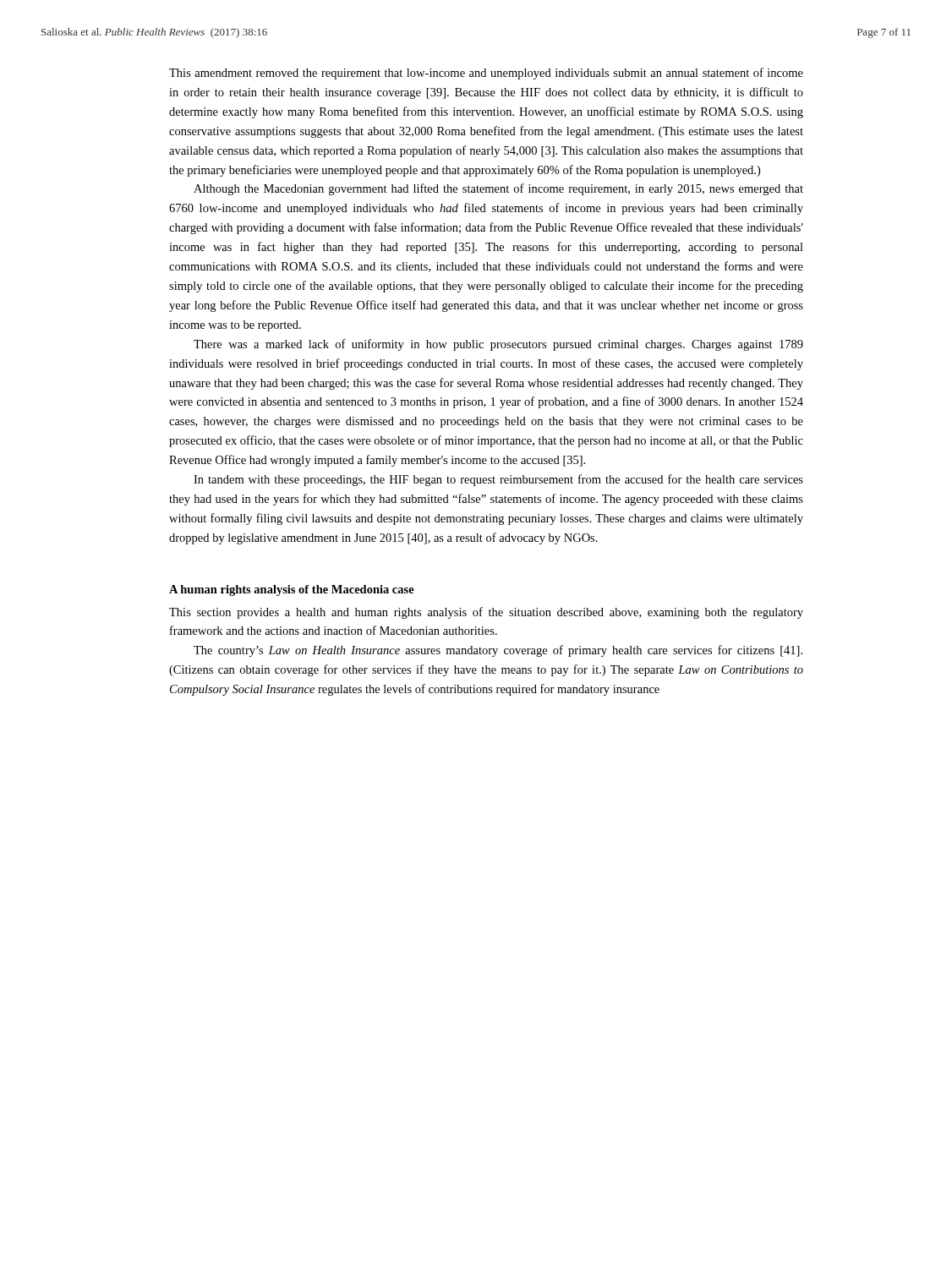Find the text starting "This section provides a"

tap(486, 622)
